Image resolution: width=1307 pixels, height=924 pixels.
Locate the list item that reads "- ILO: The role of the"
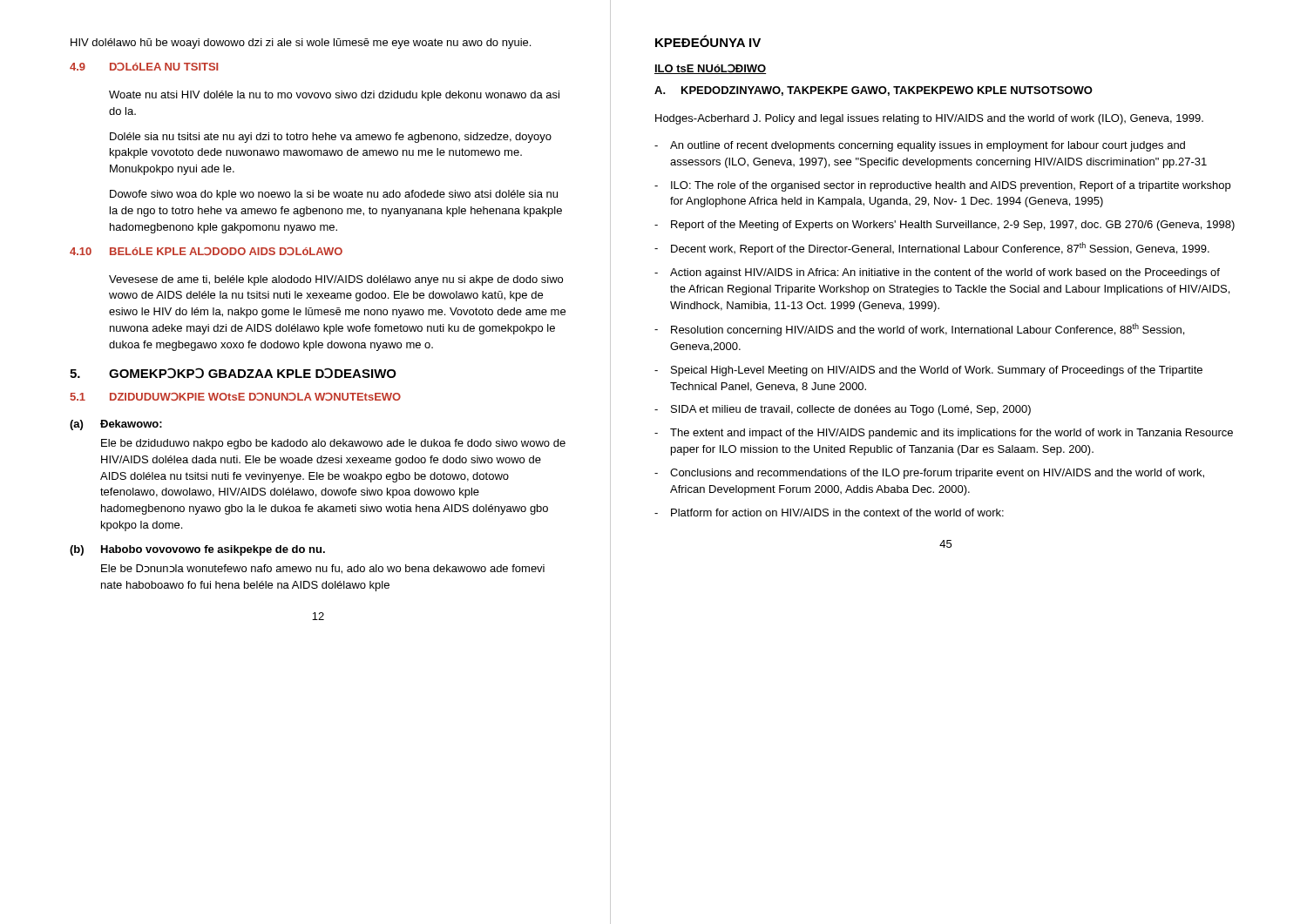click(x=946, y=194)
